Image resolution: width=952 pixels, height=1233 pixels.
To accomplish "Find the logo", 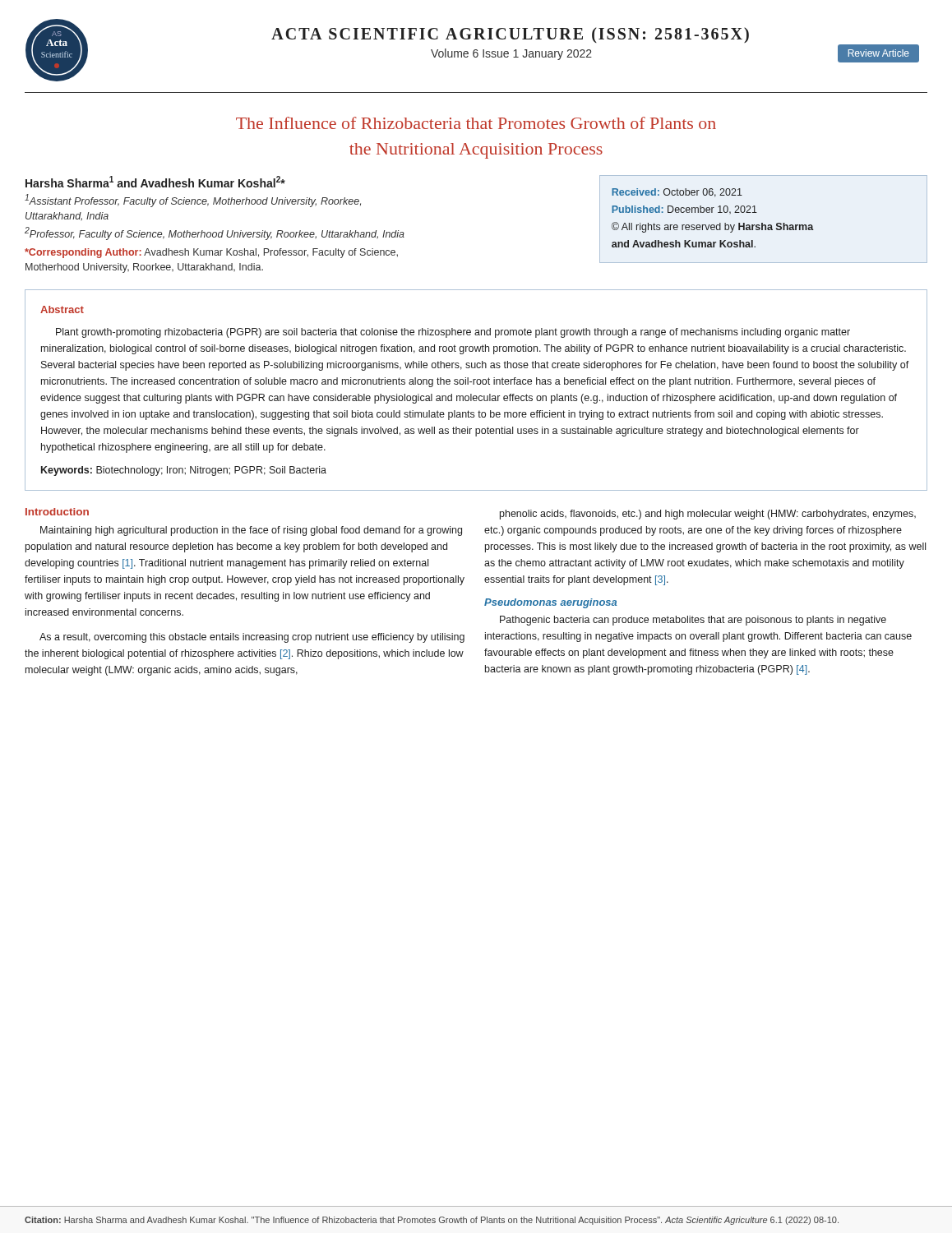I will pos(57,50).
